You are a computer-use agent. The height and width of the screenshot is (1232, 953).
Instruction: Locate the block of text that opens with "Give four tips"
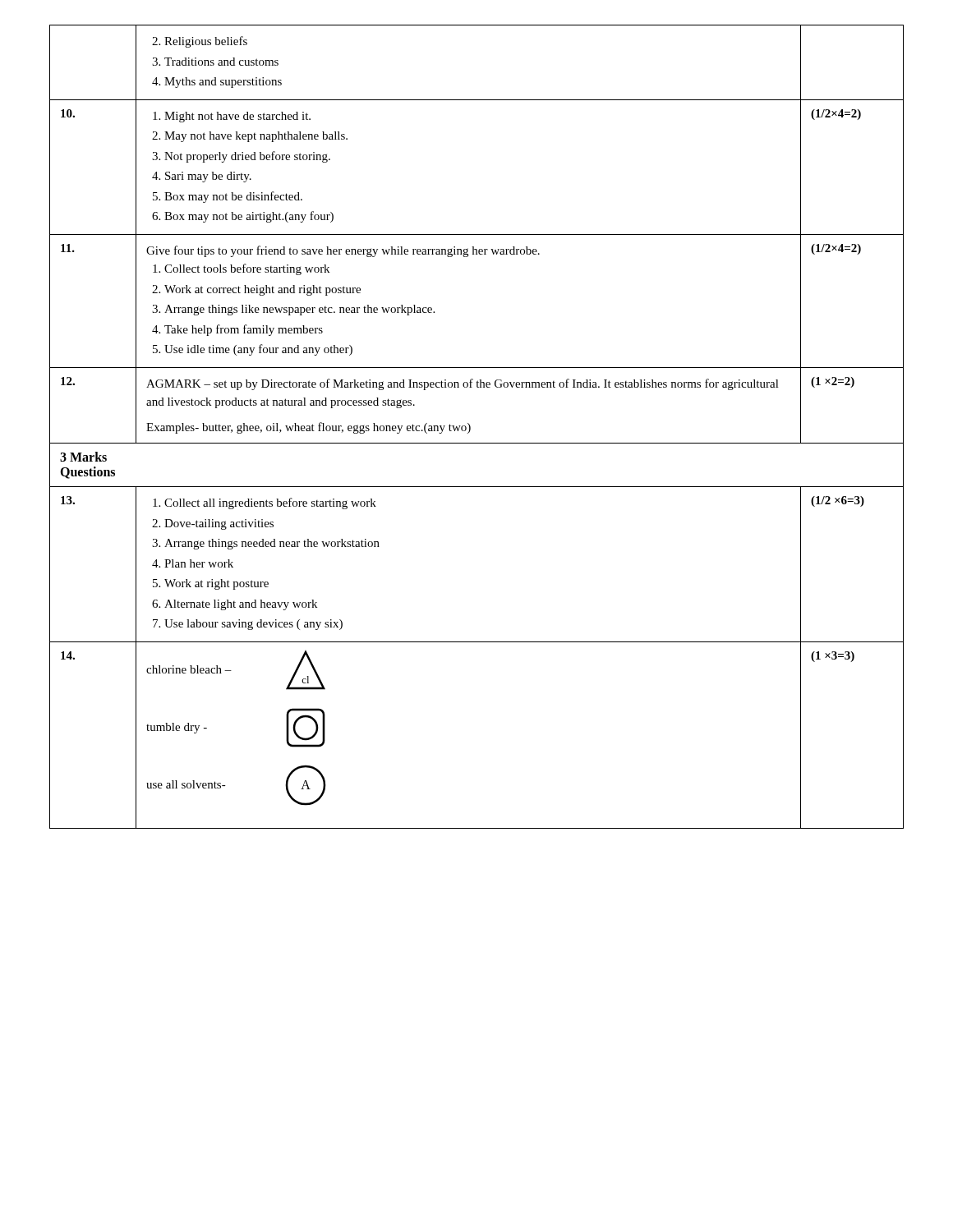[343, 251]
